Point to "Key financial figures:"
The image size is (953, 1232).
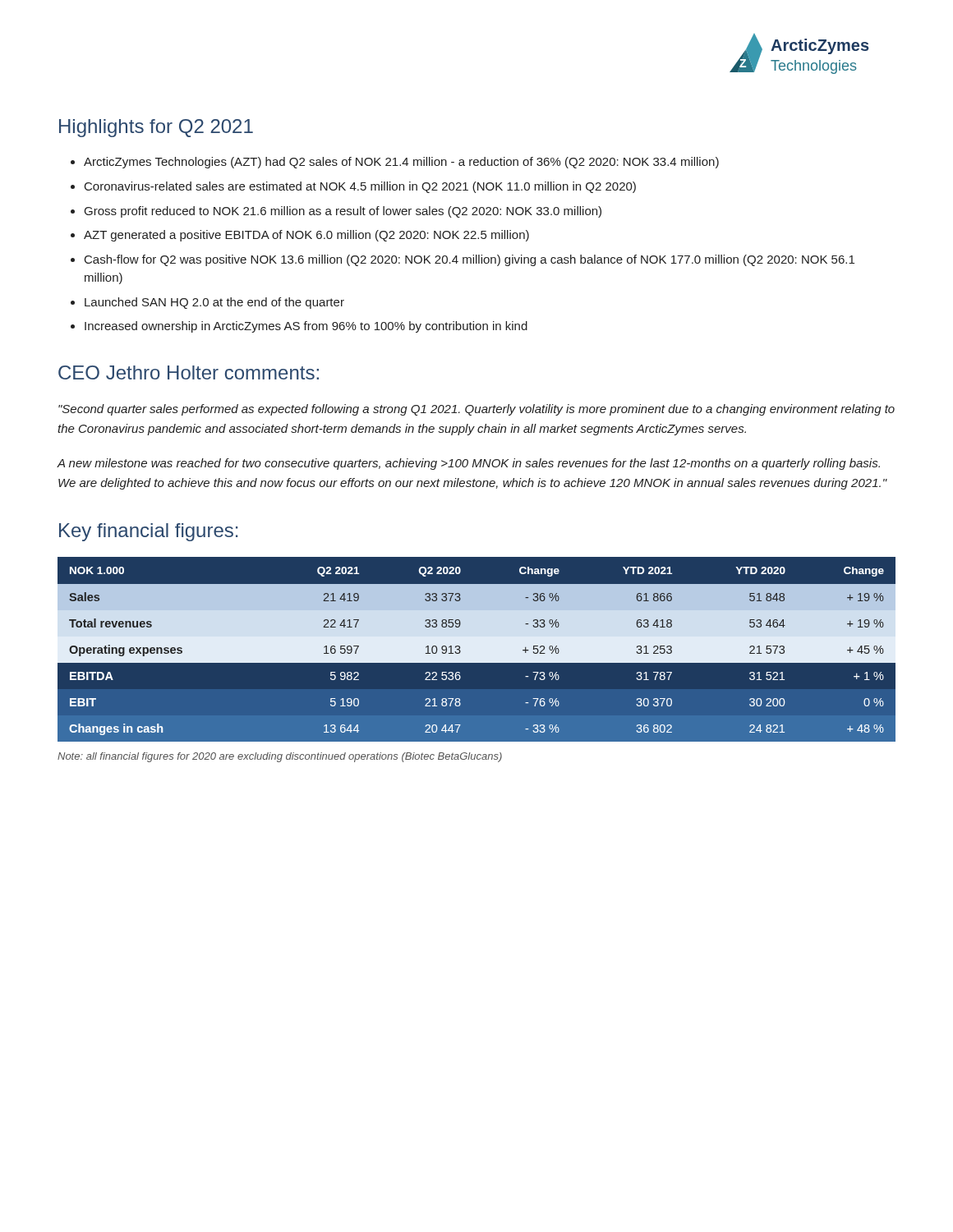tap(148, 532)
